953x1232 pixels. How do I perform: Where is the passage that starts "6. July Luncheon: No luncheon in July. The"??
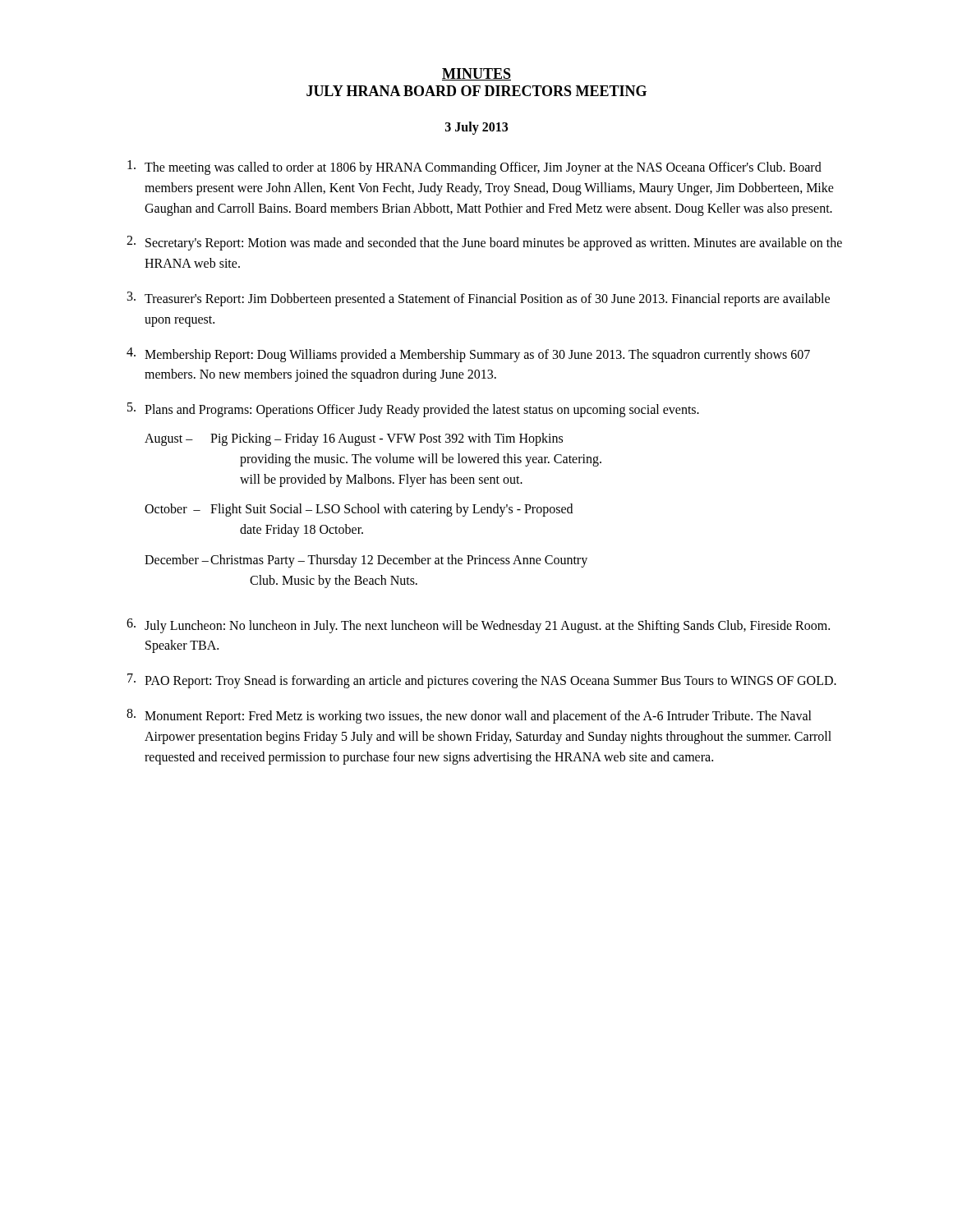[476, 636]
